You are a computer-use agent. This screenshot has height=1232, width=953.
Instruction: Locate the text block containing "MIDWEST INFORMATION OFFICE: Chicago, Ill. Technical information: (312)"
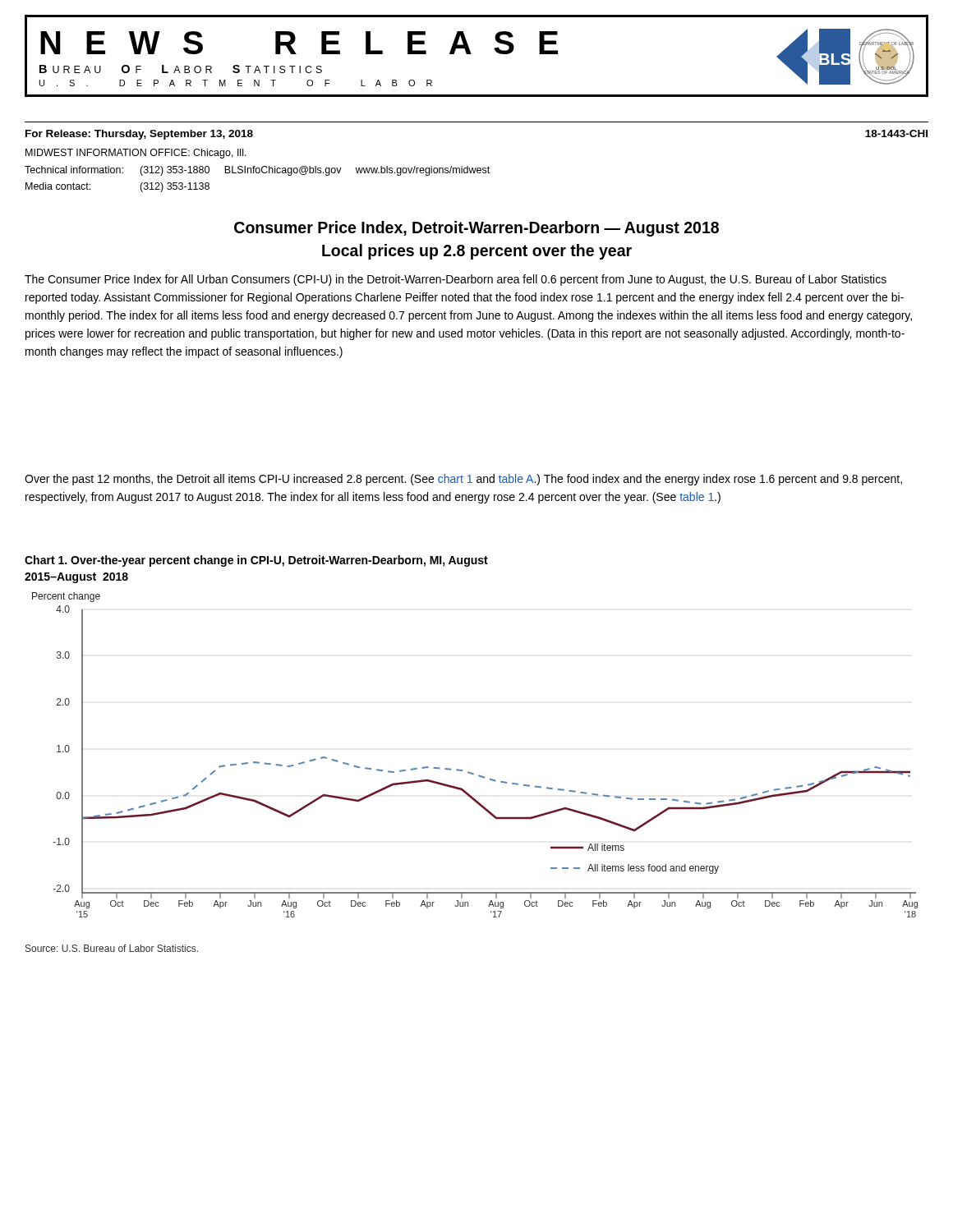257,170
